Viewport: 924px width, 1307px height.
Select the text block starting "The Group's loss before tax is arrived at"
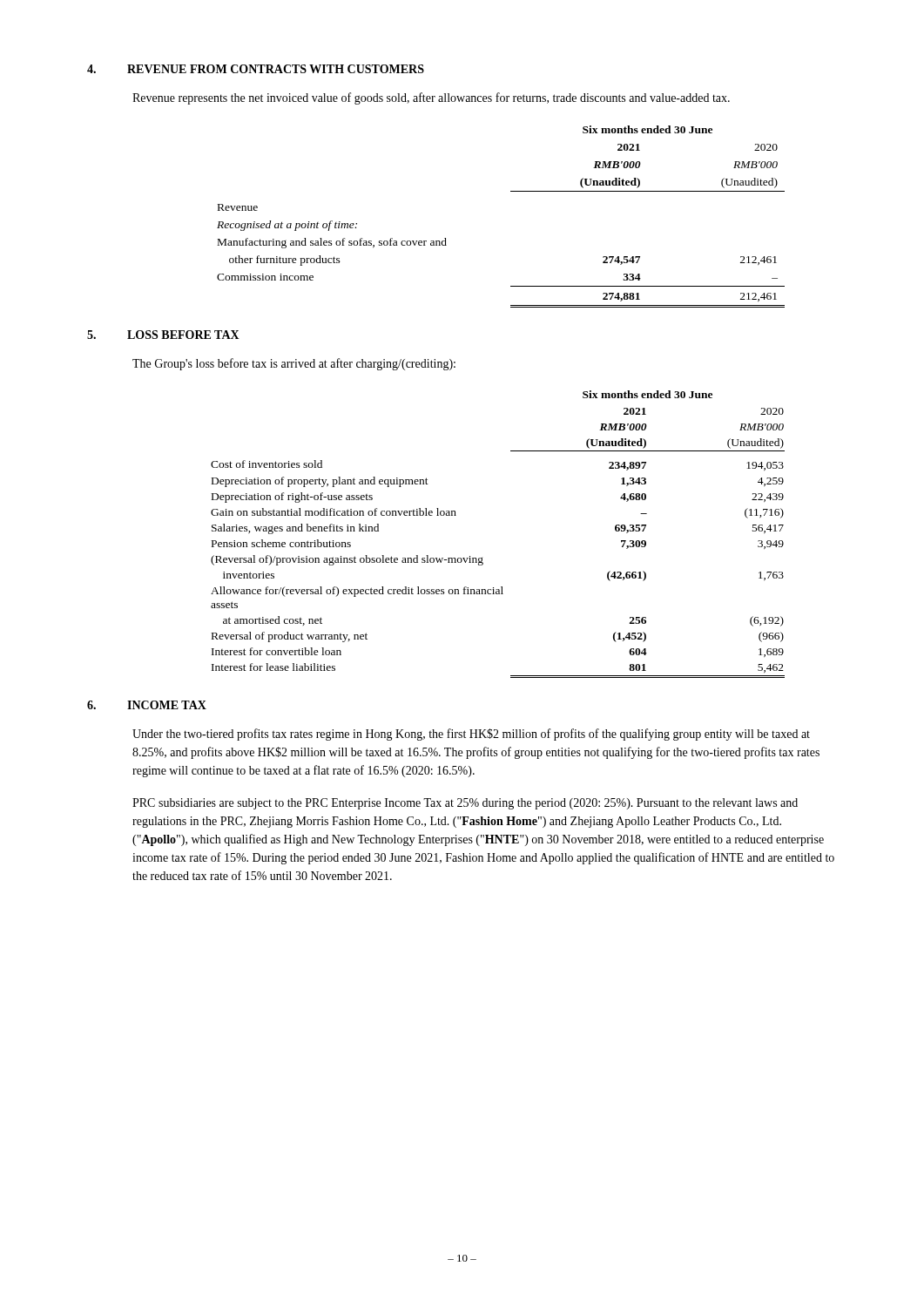(294, 363)
